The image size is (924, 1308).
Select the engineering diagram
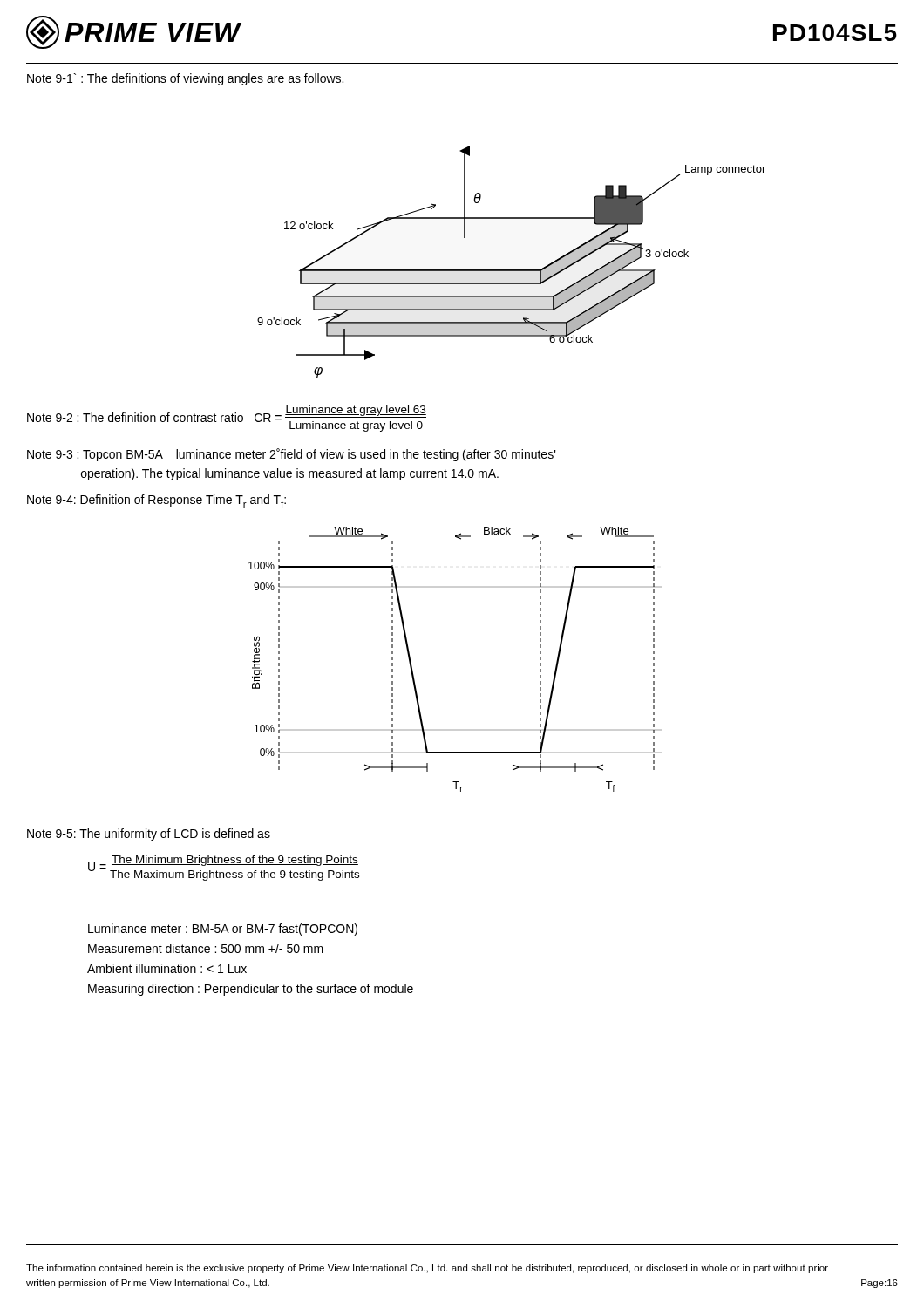click(x=462, y=244)
